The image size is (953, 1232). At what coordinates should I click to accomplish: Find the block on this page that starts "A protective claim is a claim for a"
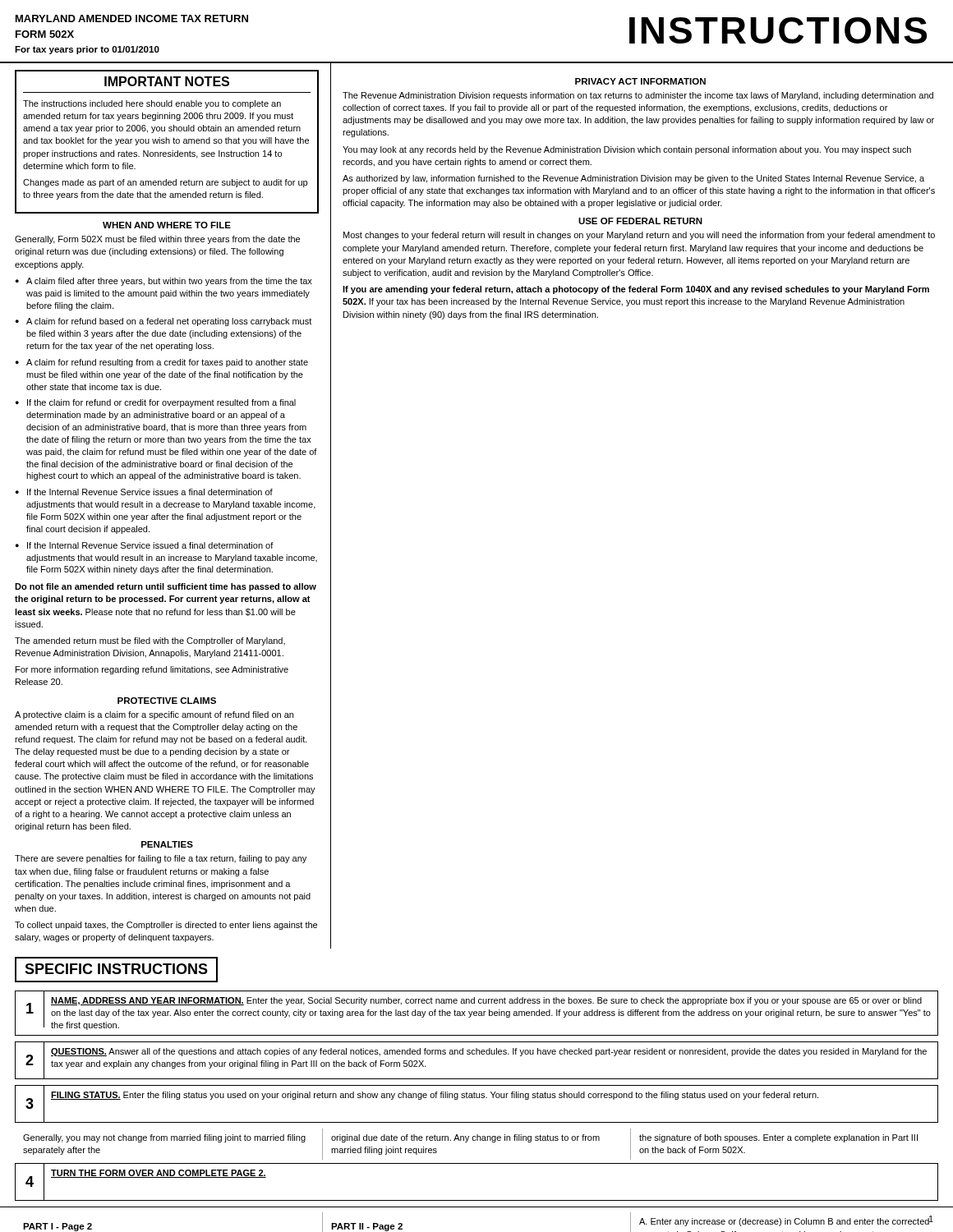coord(165,770)
